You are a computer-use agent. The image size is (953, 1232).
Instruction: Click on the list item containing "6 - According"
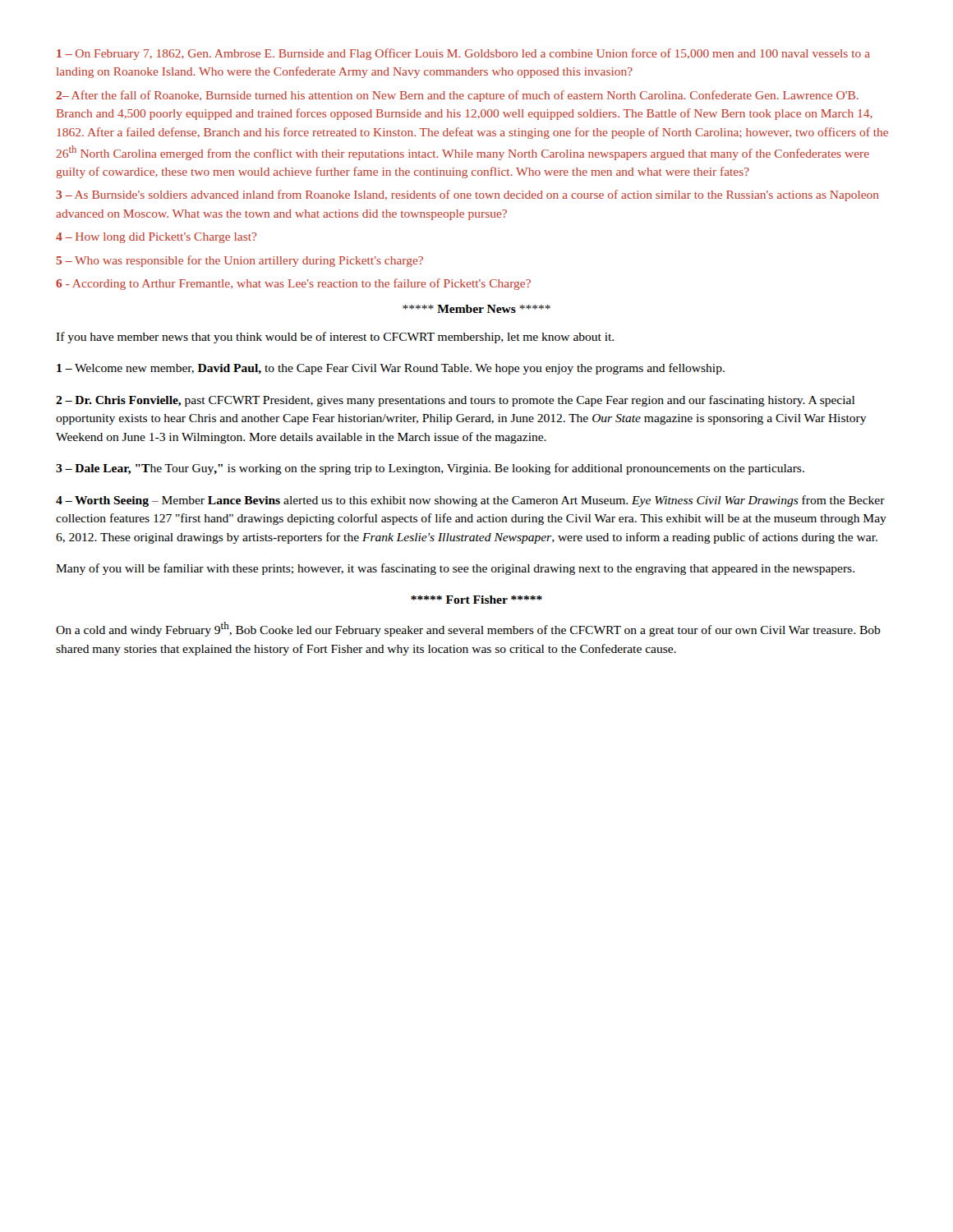(x=476, y=284)
